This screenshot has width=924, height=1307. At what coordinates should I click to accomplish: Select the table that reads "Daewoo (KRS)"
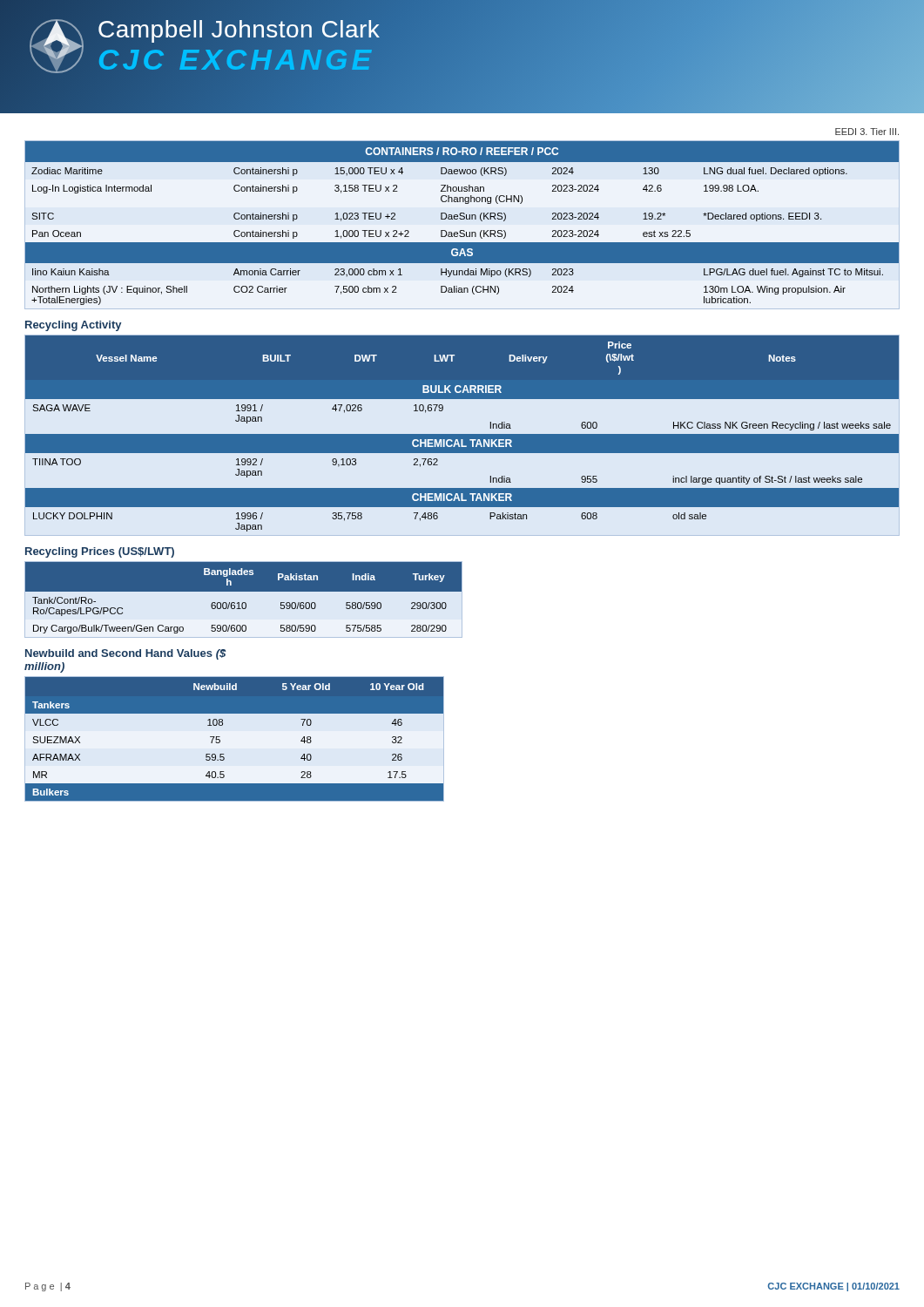[x=462, y=225]
